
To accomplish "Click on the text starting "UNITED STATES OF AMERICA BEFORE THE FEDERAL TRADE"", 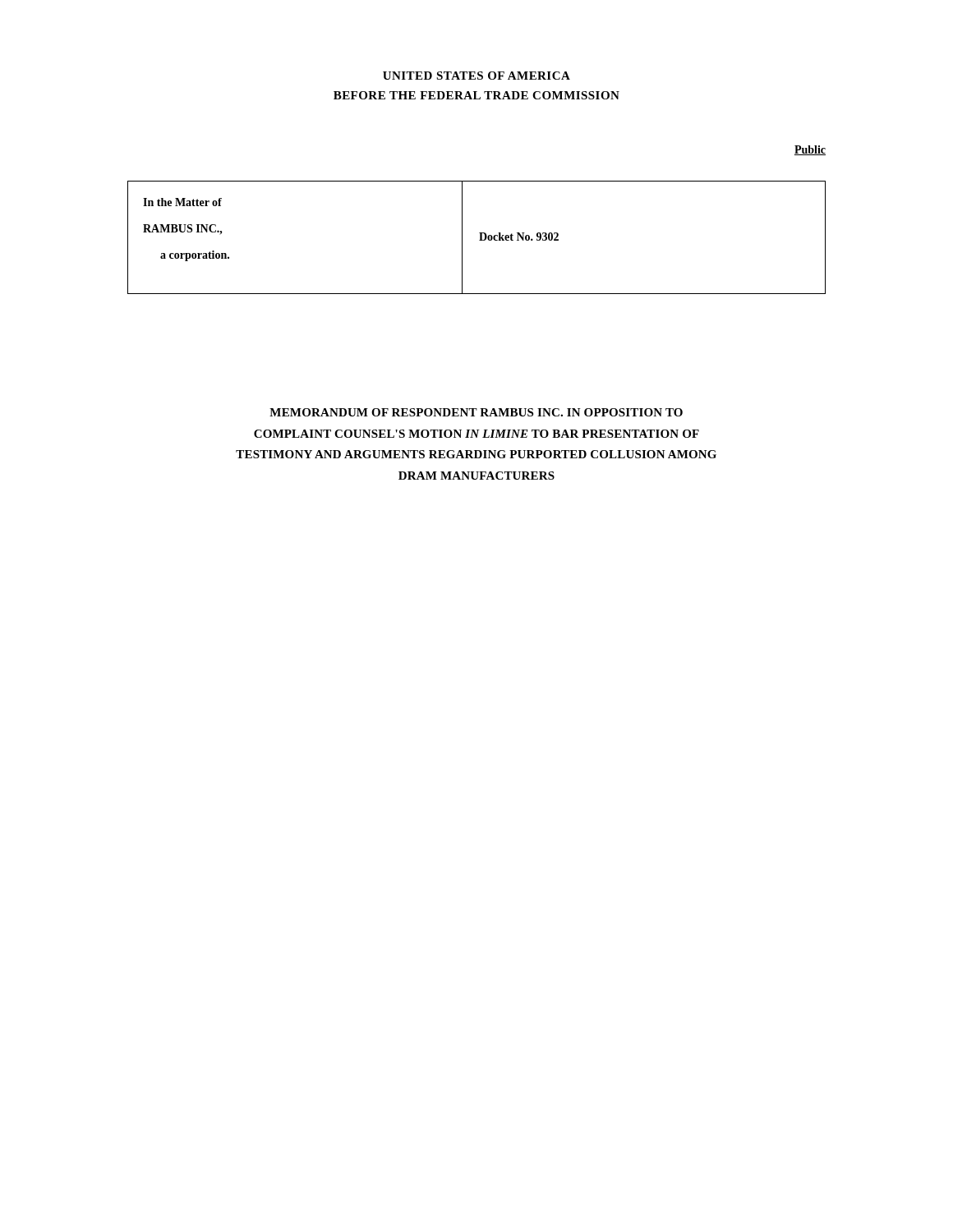I will click(x=476, y=85).
